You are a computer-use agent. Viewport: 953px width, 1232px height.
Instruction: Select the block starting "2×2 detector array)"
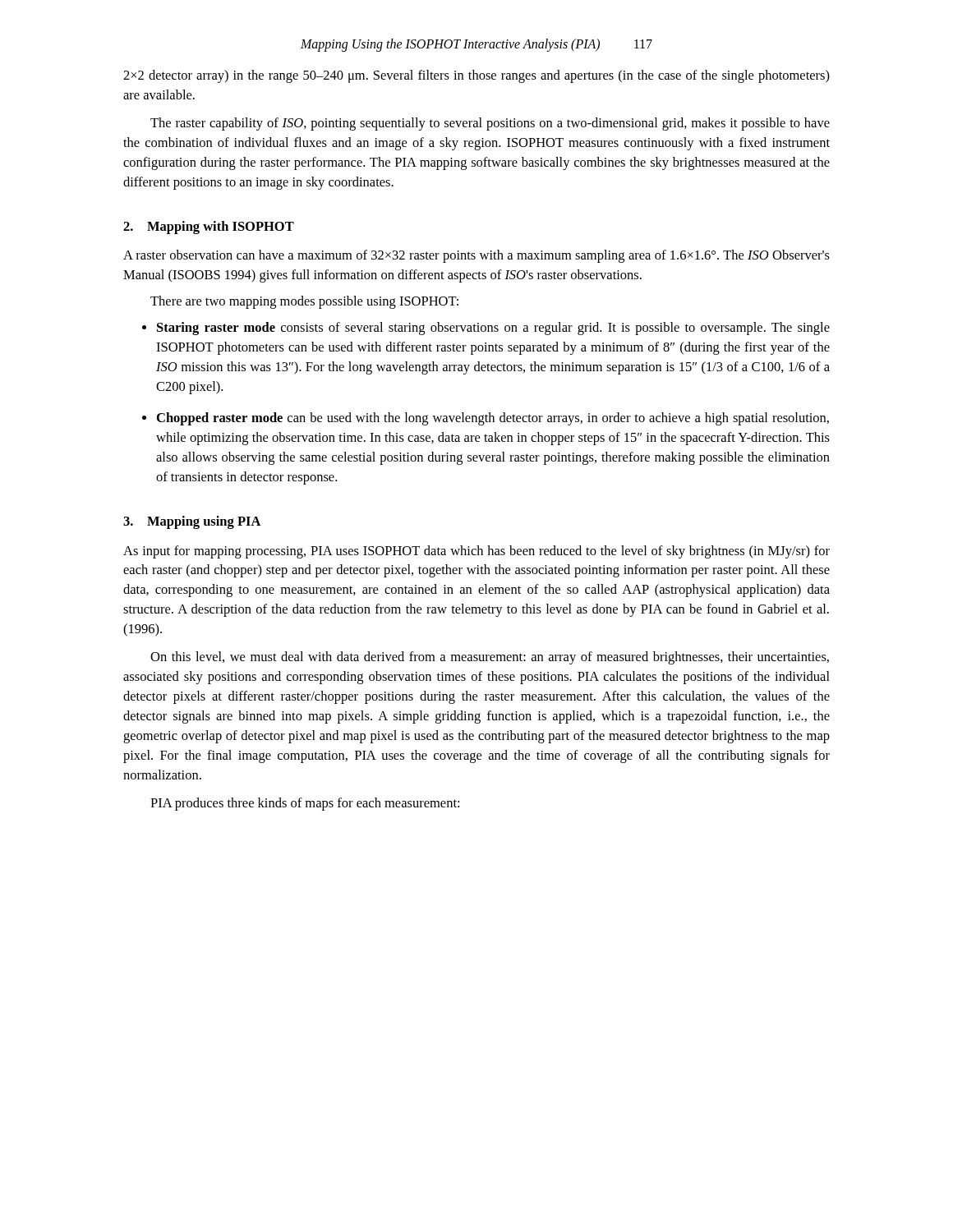pyautogui.click(x=476, y=85)
